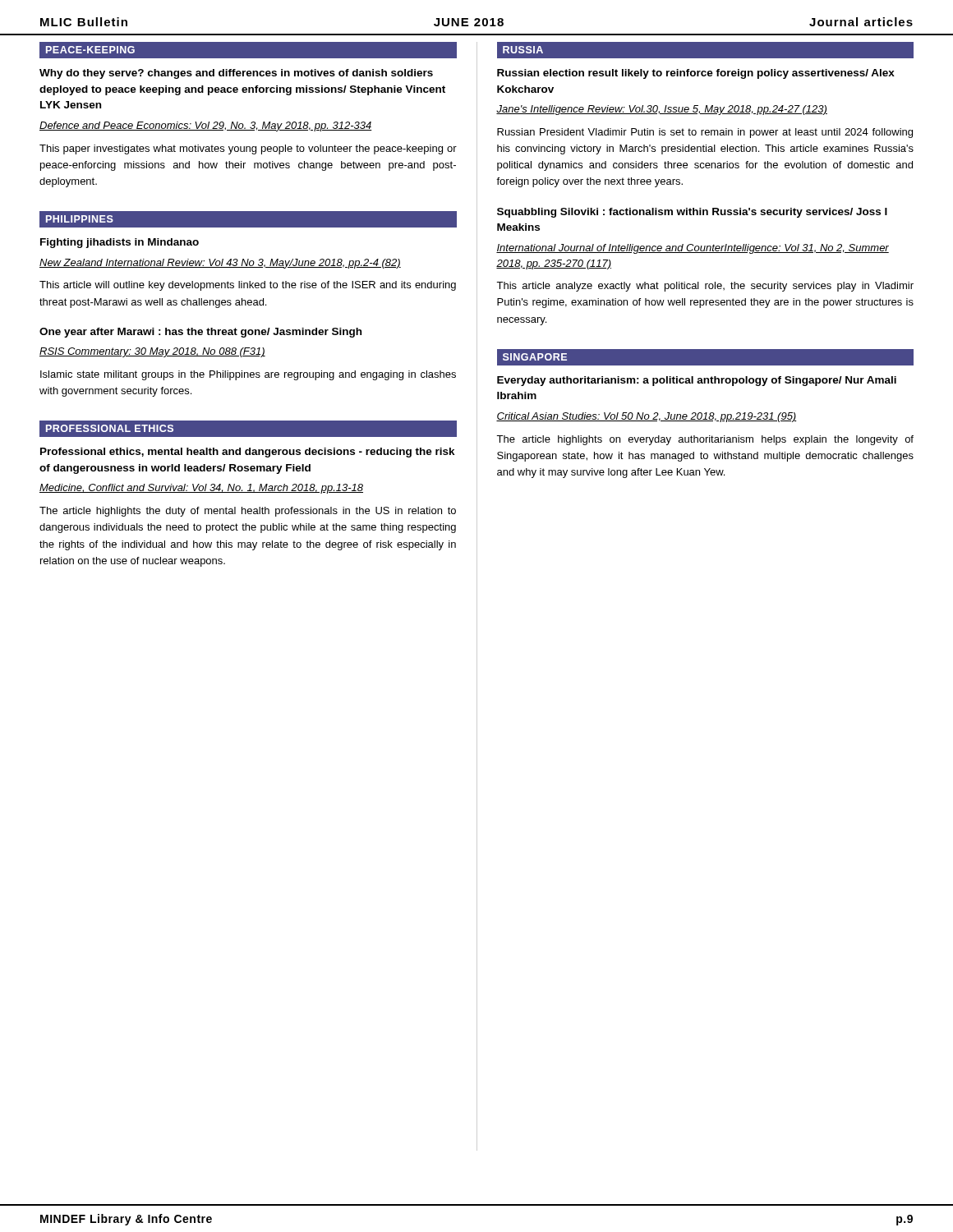Viewport: 953px width, 1232px height.
Task: Find the block starting "Islamic state militant groups in"
Action: tap(248, 382)
